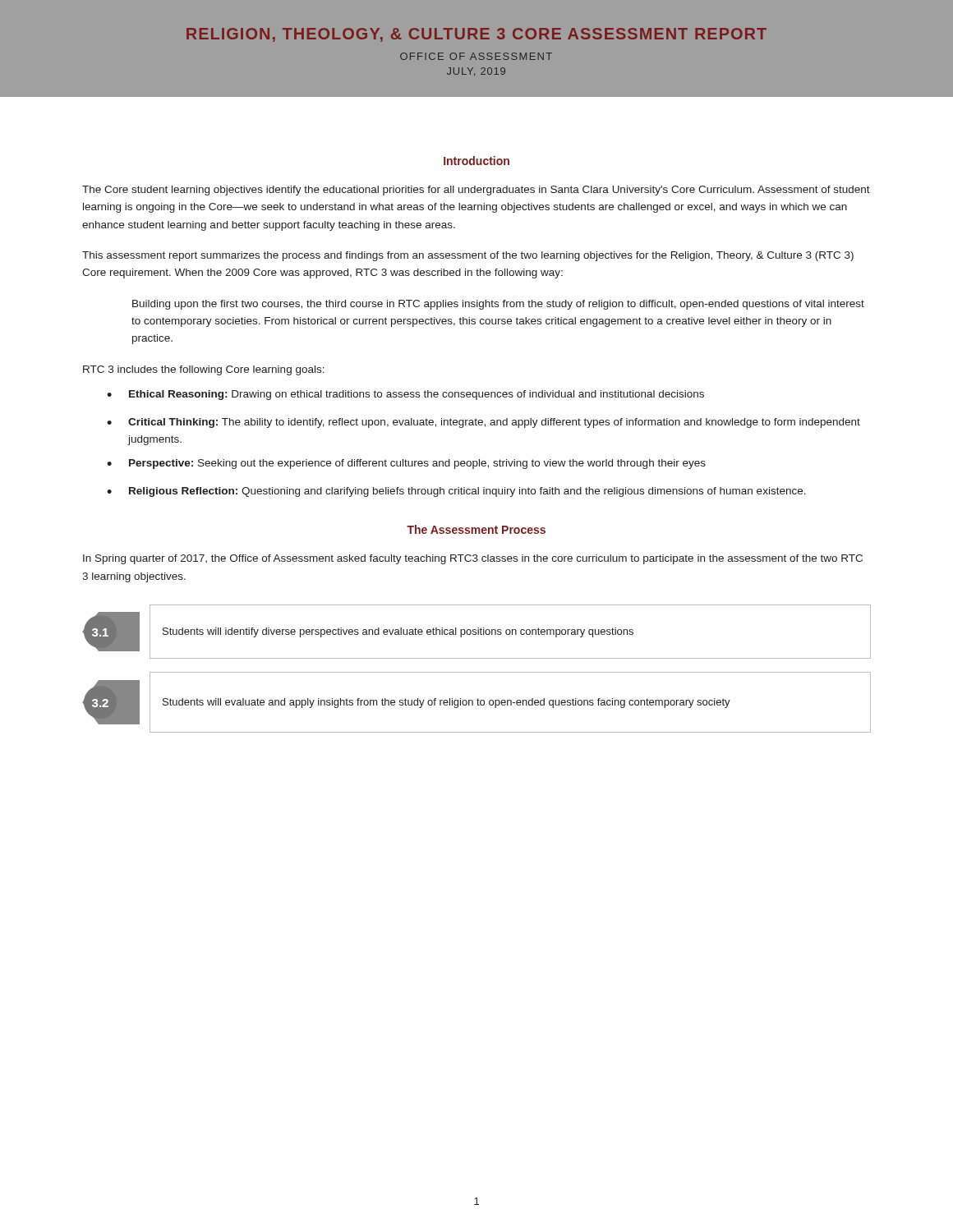
Task: Navigate to the passage starting "• Perspective: Seeking"
Action: pyautogui.click(x=406, y=465)
